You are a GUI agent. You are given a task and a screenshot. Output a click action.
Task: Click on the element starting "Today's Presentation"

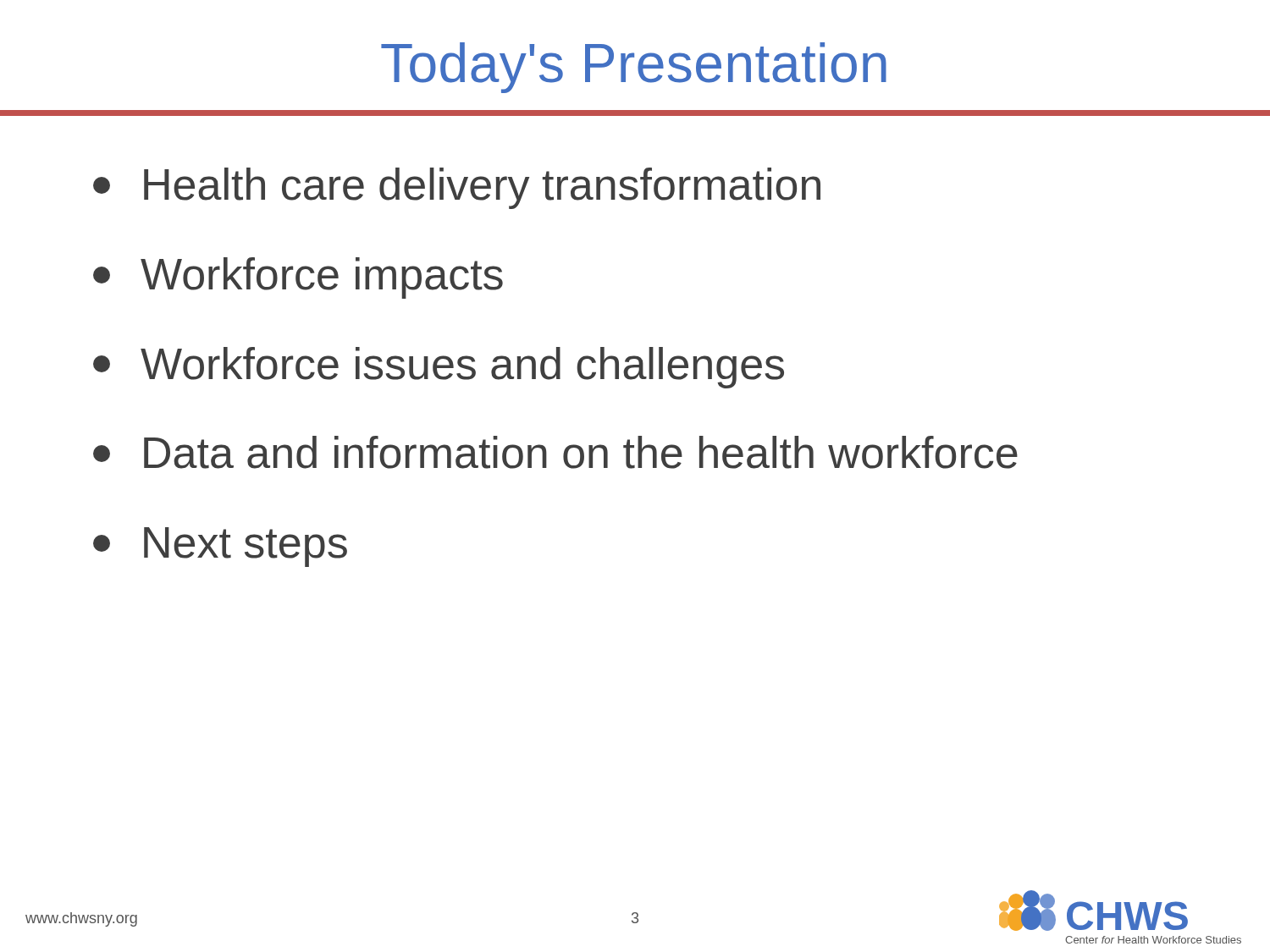coord(635,63)
